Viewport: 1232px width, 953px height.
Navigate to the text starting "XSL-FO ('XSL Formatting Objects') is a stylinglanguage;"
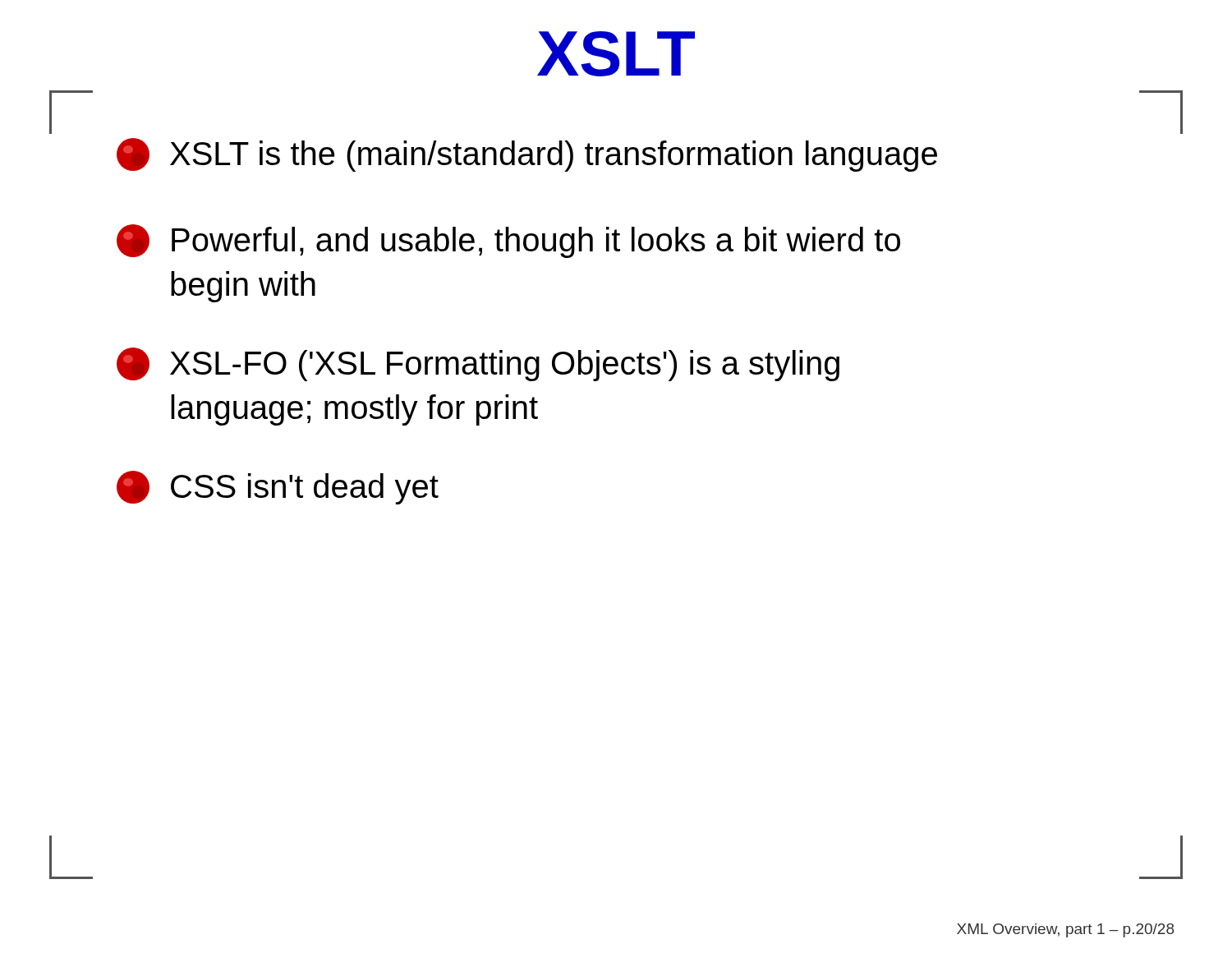[616, 385]
